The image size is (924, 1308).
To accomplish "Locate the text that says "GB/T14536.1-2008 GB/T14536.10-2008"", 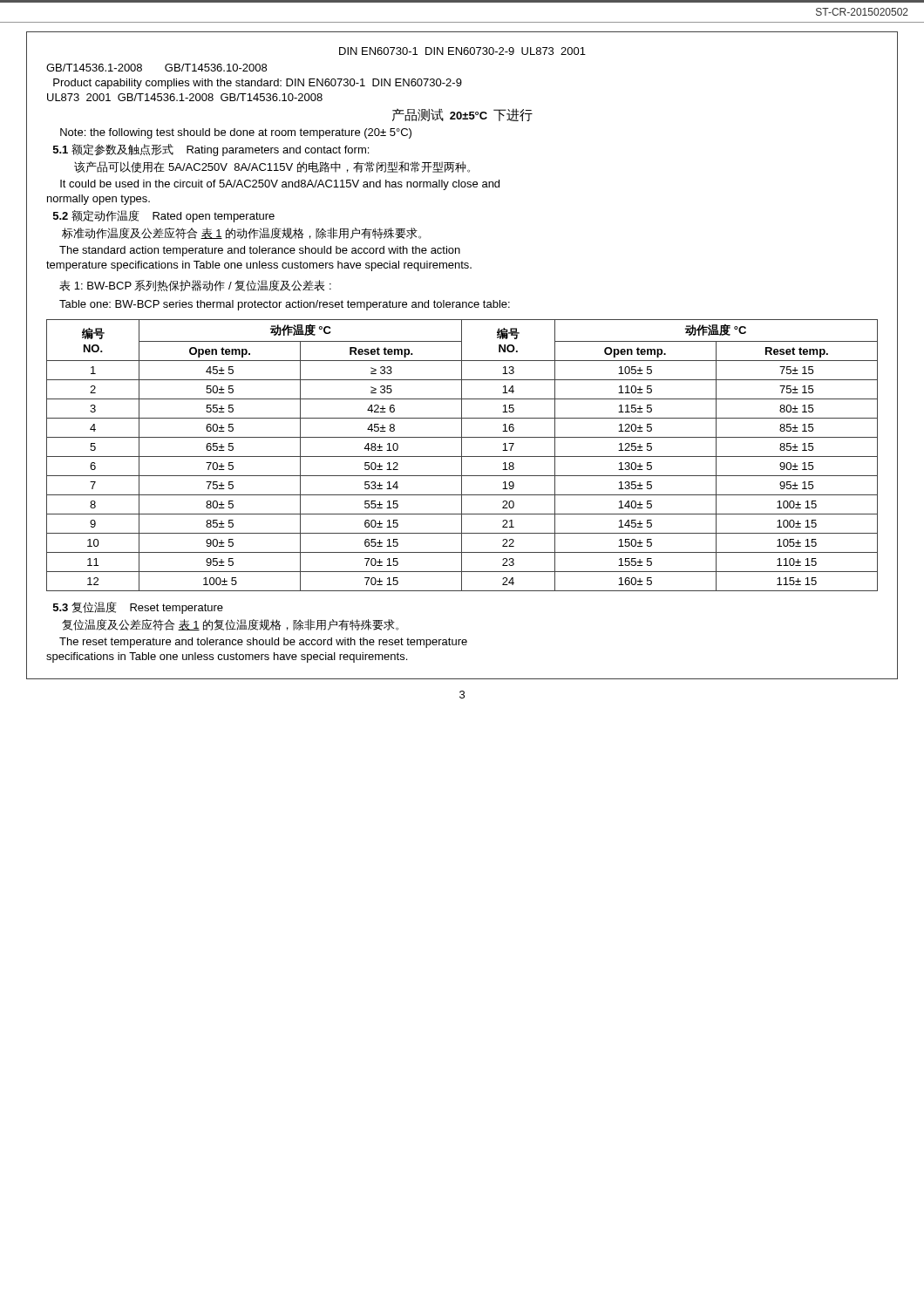I will (157, 68).
